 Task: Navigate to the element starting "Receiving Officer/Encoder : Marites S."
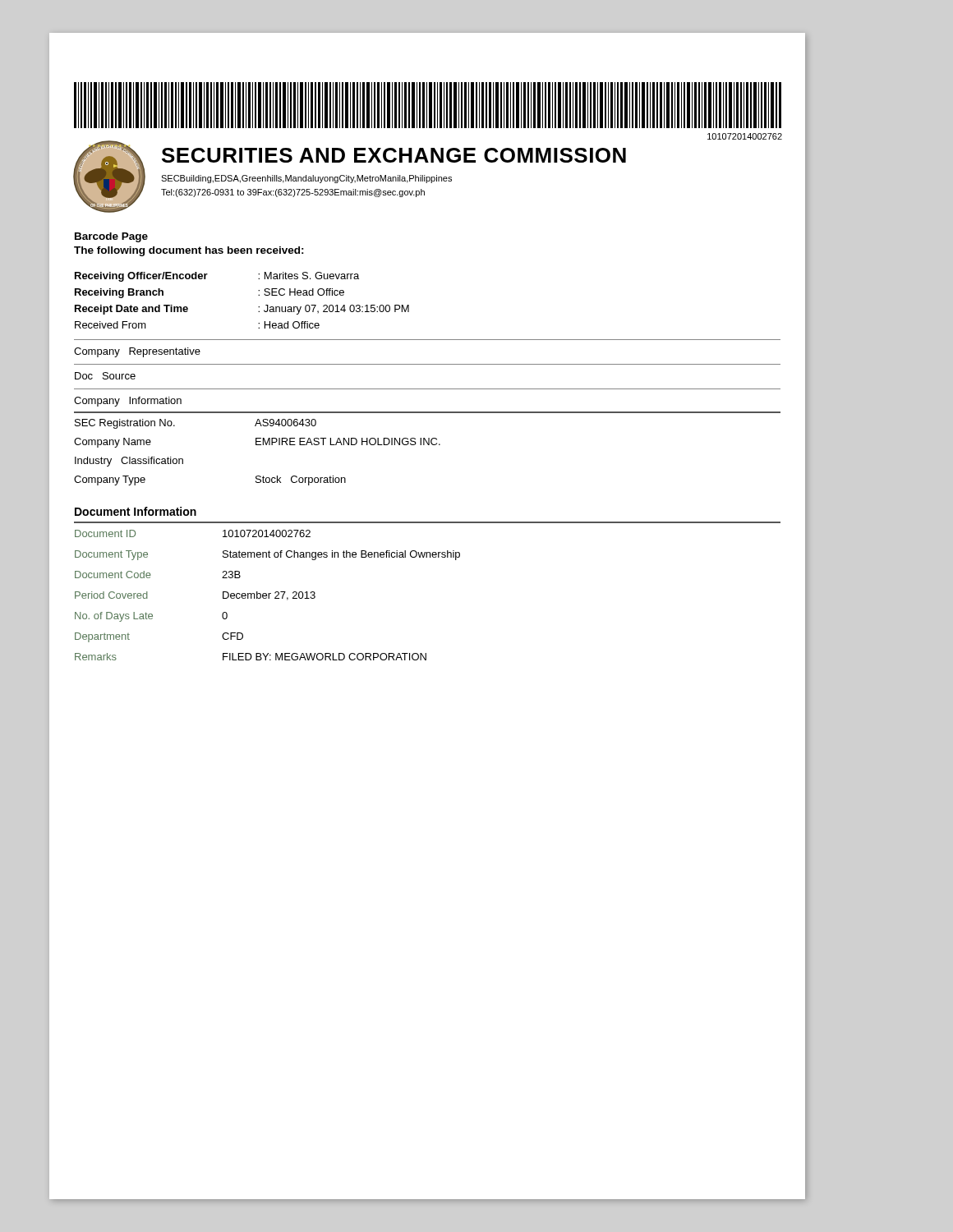(x=217, y=276)
